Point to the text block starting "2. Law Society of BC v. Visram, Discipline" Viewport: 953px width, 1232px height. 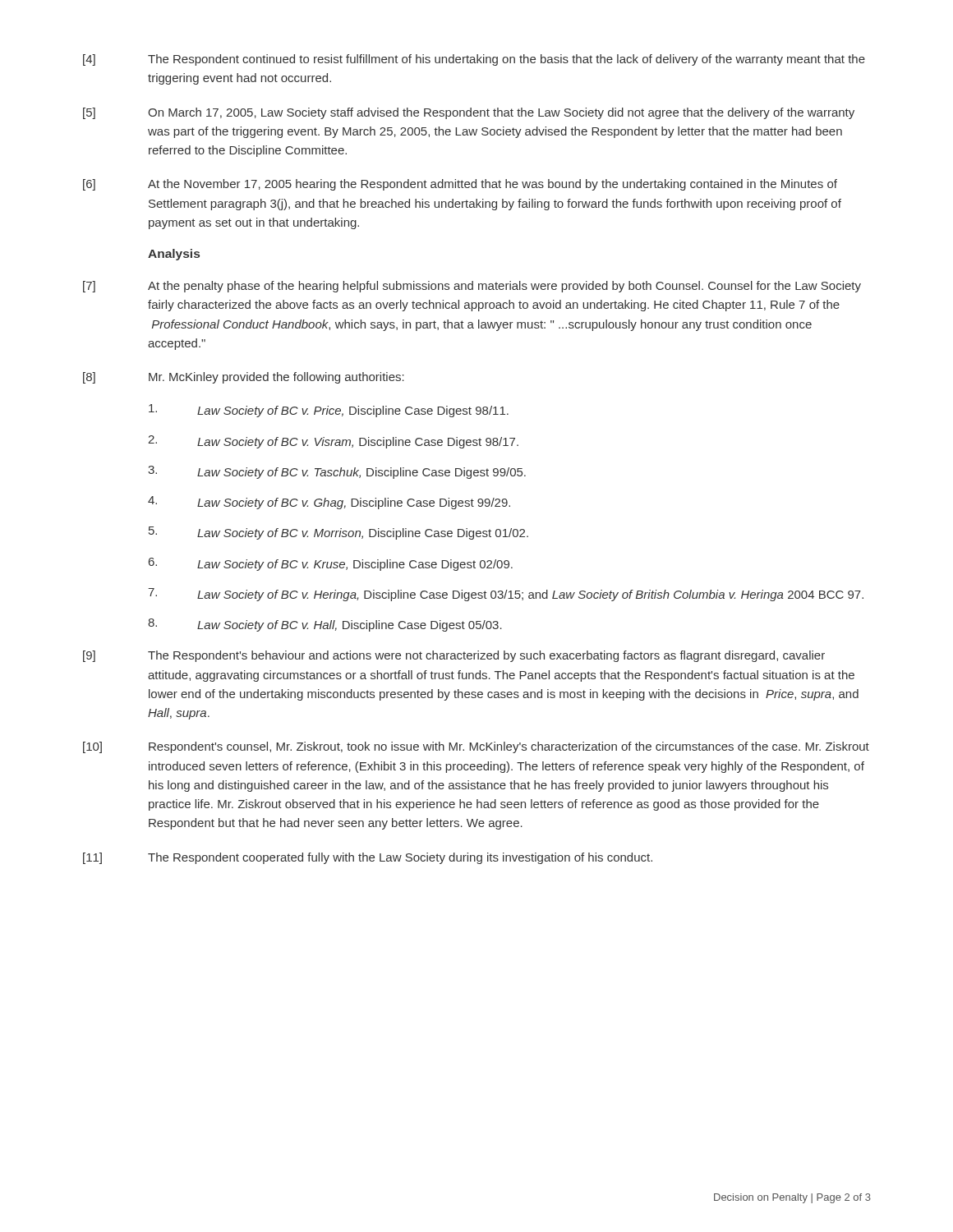(509, 441)
